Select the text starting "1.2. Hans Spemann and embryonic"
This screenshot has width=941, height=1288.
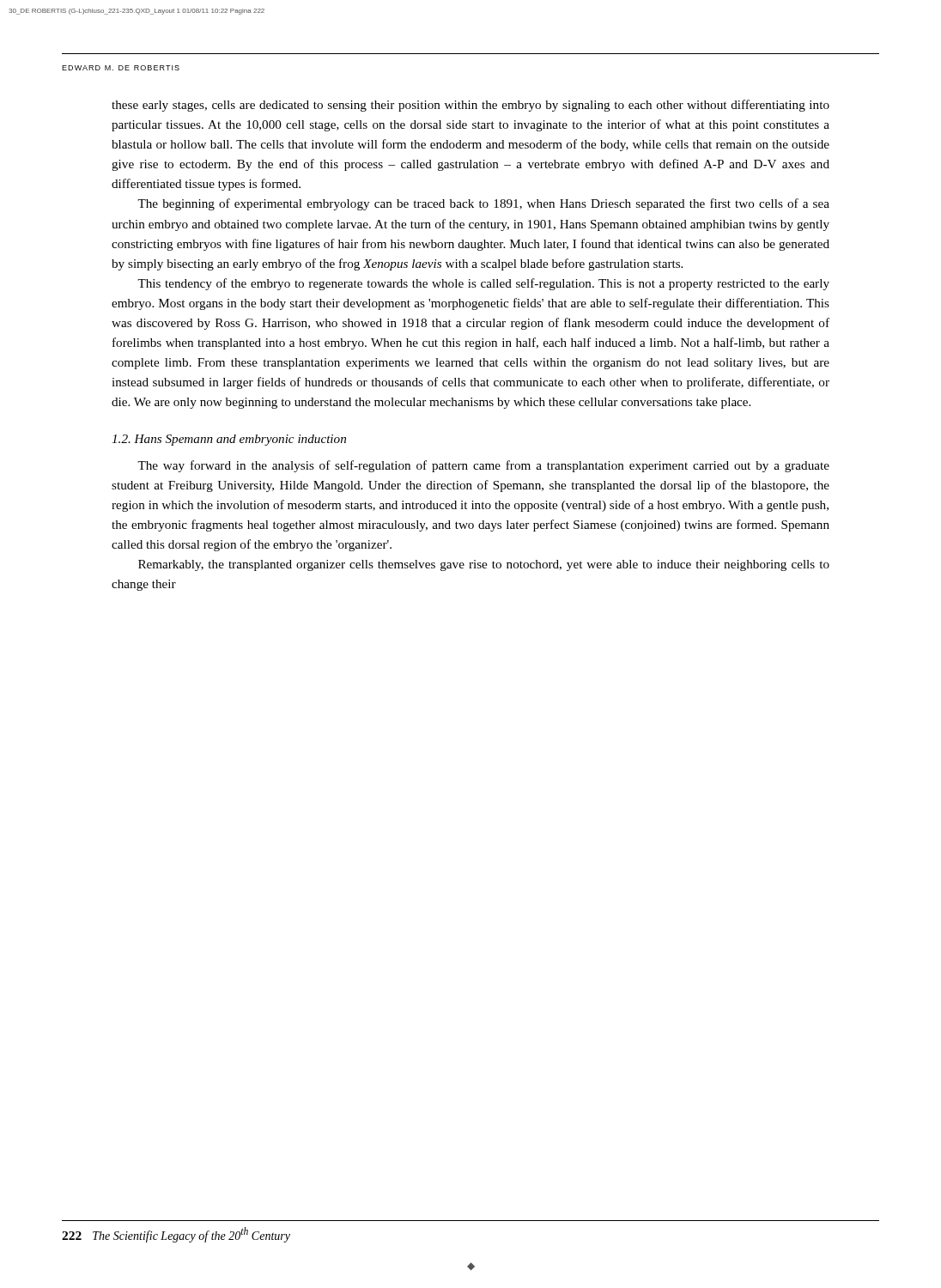(229, 438)
